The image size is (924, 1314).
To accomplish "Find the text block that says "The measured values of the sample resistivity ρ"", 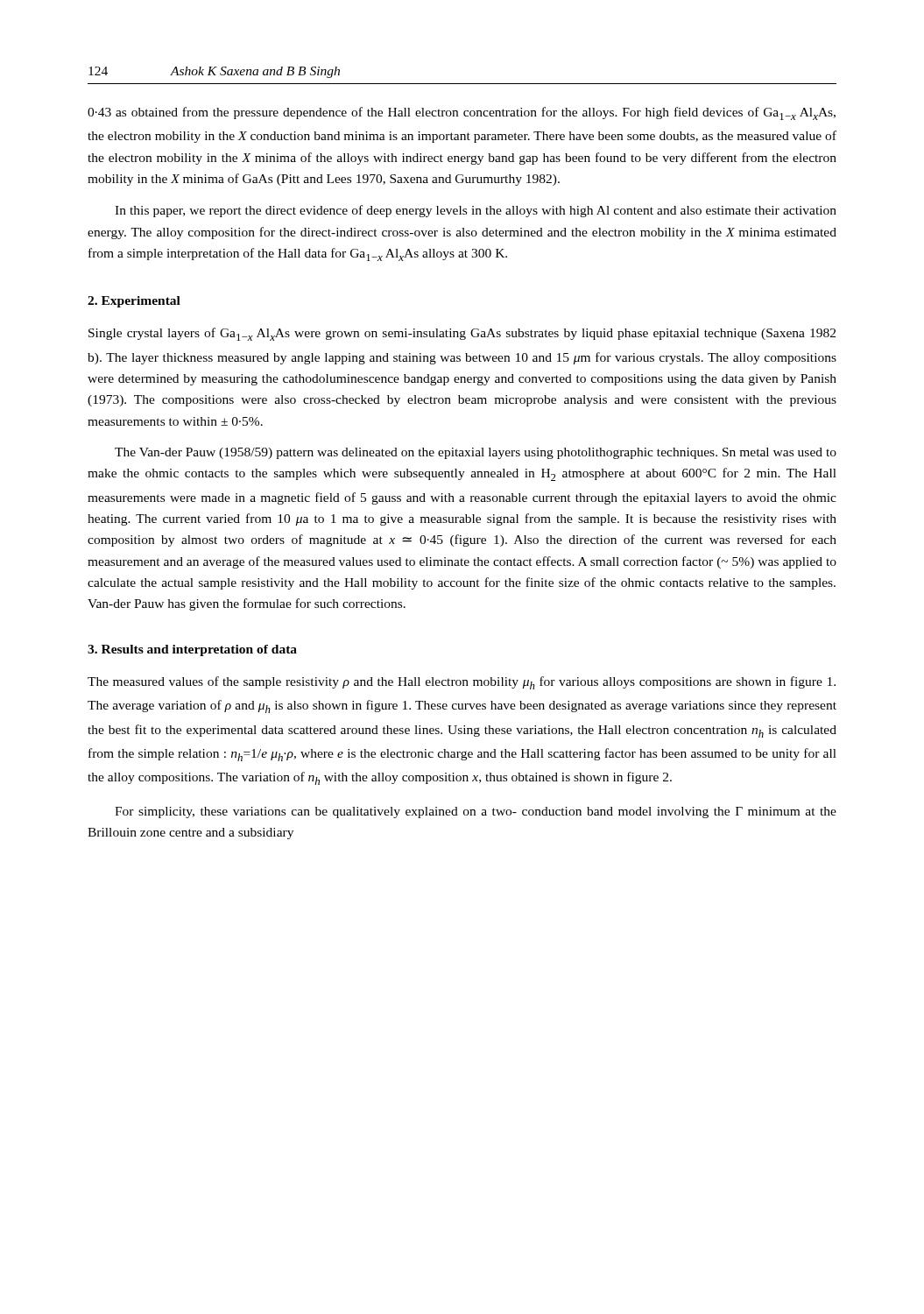I will 462,731.
